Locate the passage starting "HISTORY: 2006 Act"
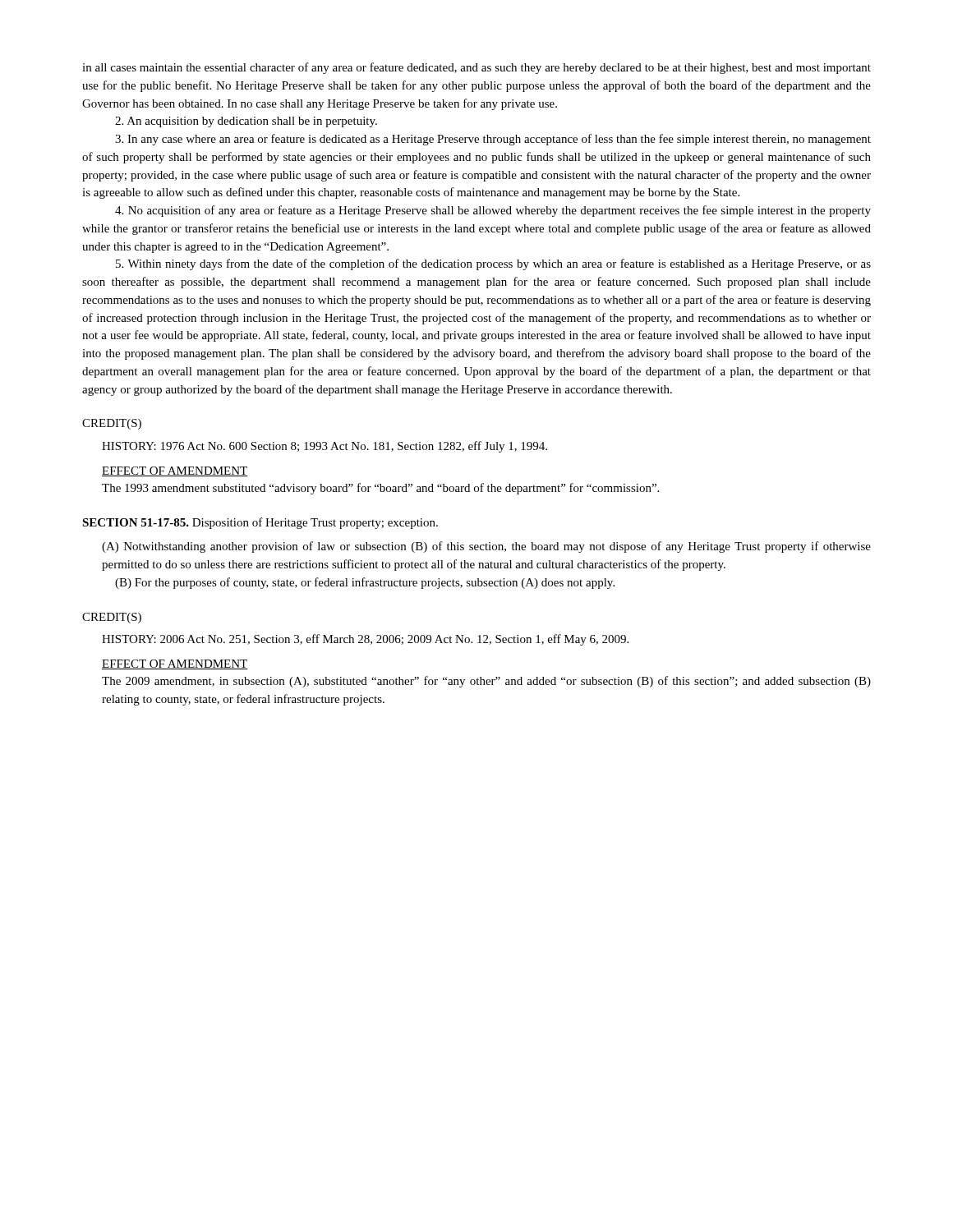 [366, 639]
